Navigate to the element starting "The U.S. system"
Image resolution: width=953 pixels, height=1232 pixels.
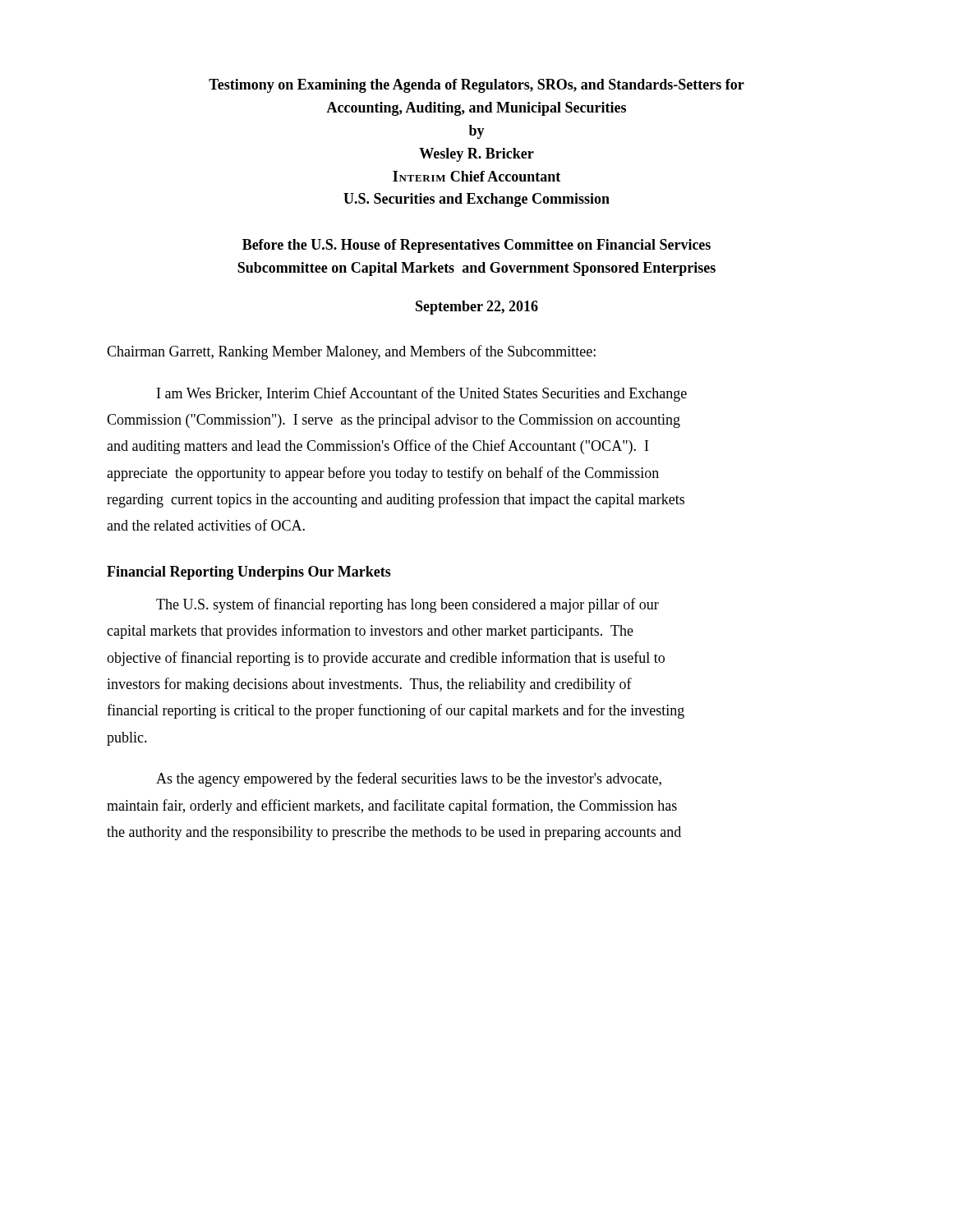[476, 671]
